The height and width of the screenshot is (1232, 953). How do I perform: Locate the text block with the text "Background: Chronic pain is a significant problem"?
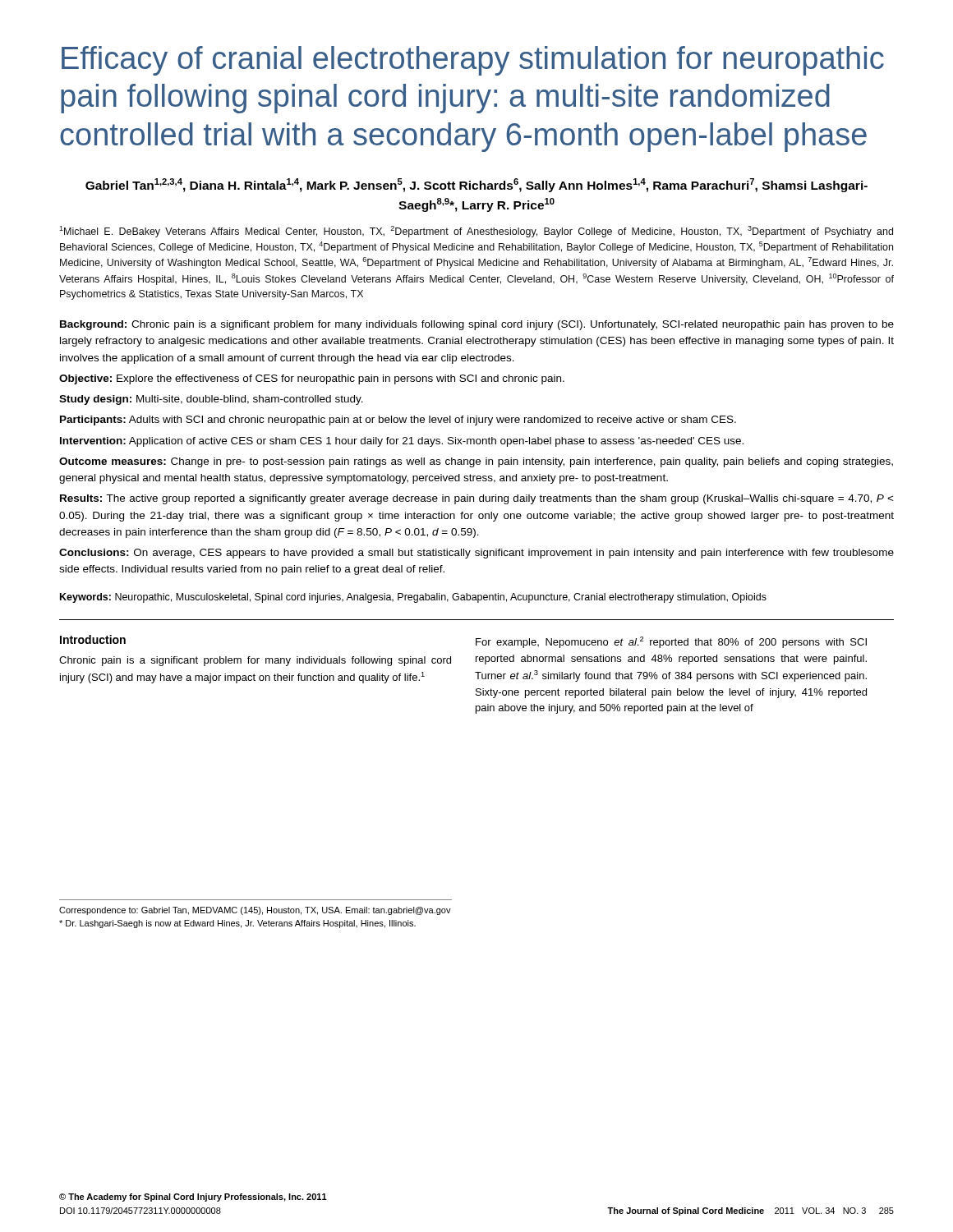tap(476, 447)
